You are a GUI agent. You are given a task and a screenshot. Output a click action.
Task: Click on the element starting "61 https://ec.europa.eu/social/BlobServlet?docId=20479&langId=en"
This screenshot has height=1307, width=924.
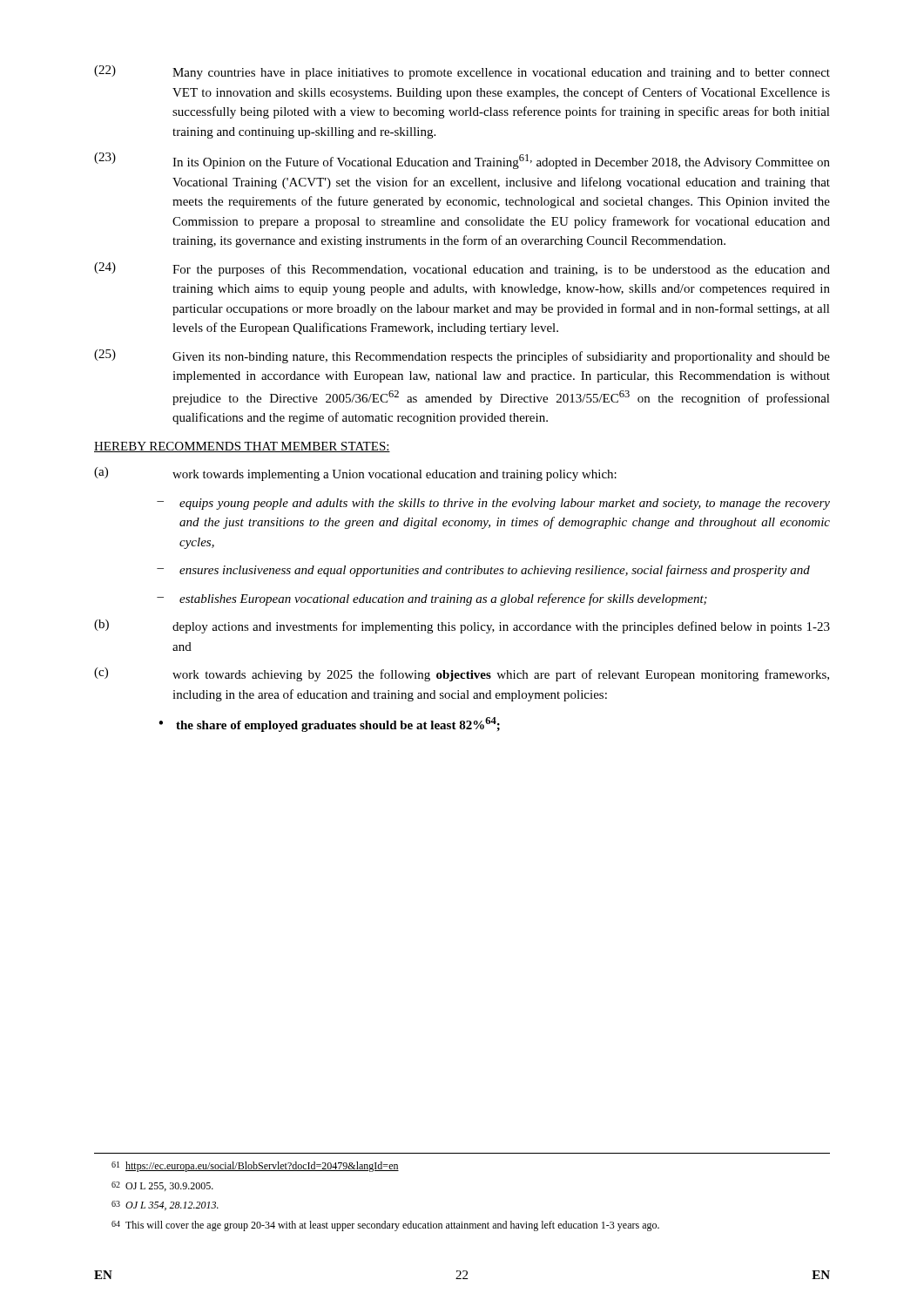tap(255, 1167)
